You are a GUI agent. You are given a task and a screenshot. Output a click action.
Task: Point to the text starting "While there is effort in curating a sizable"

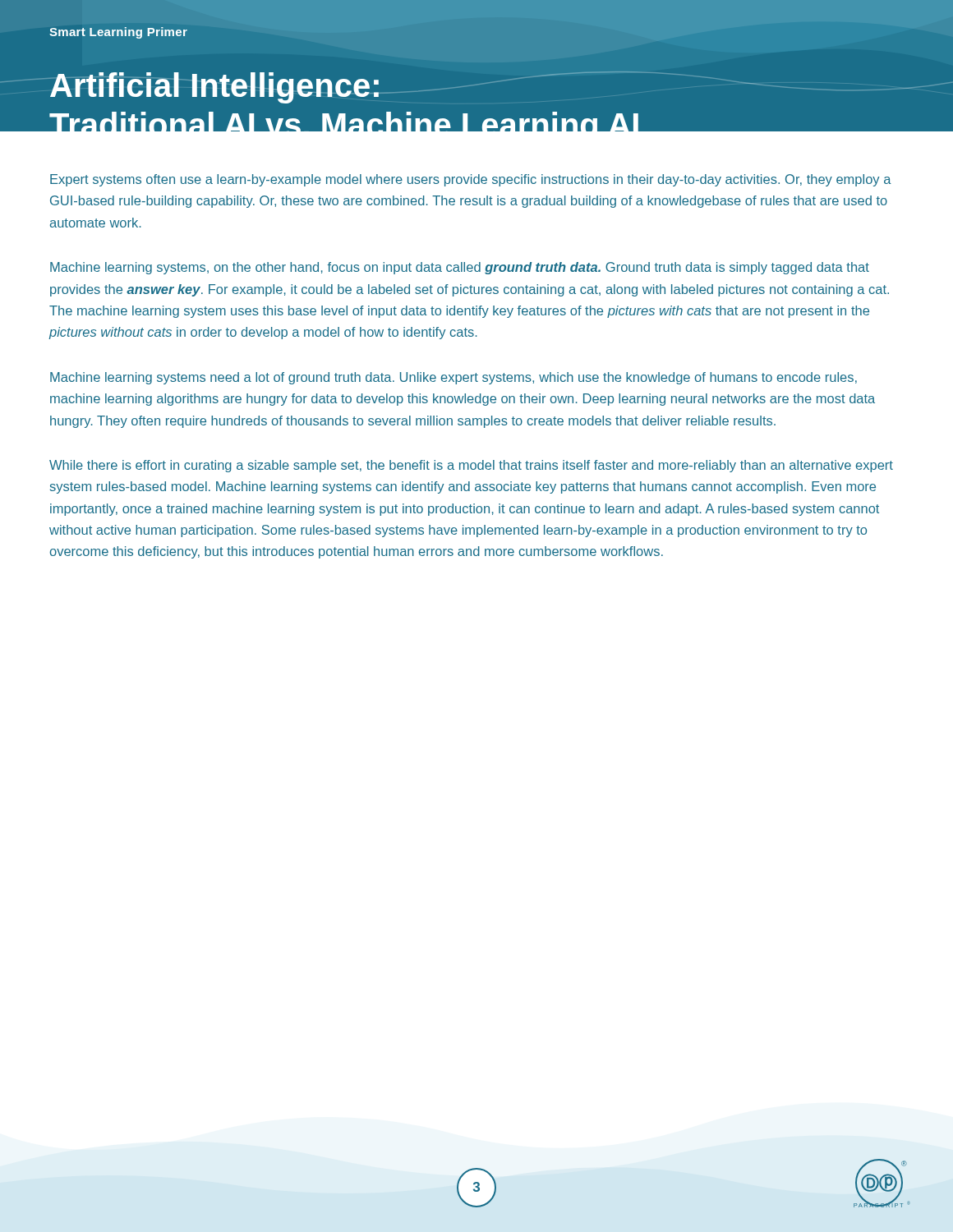pos(471,508)
